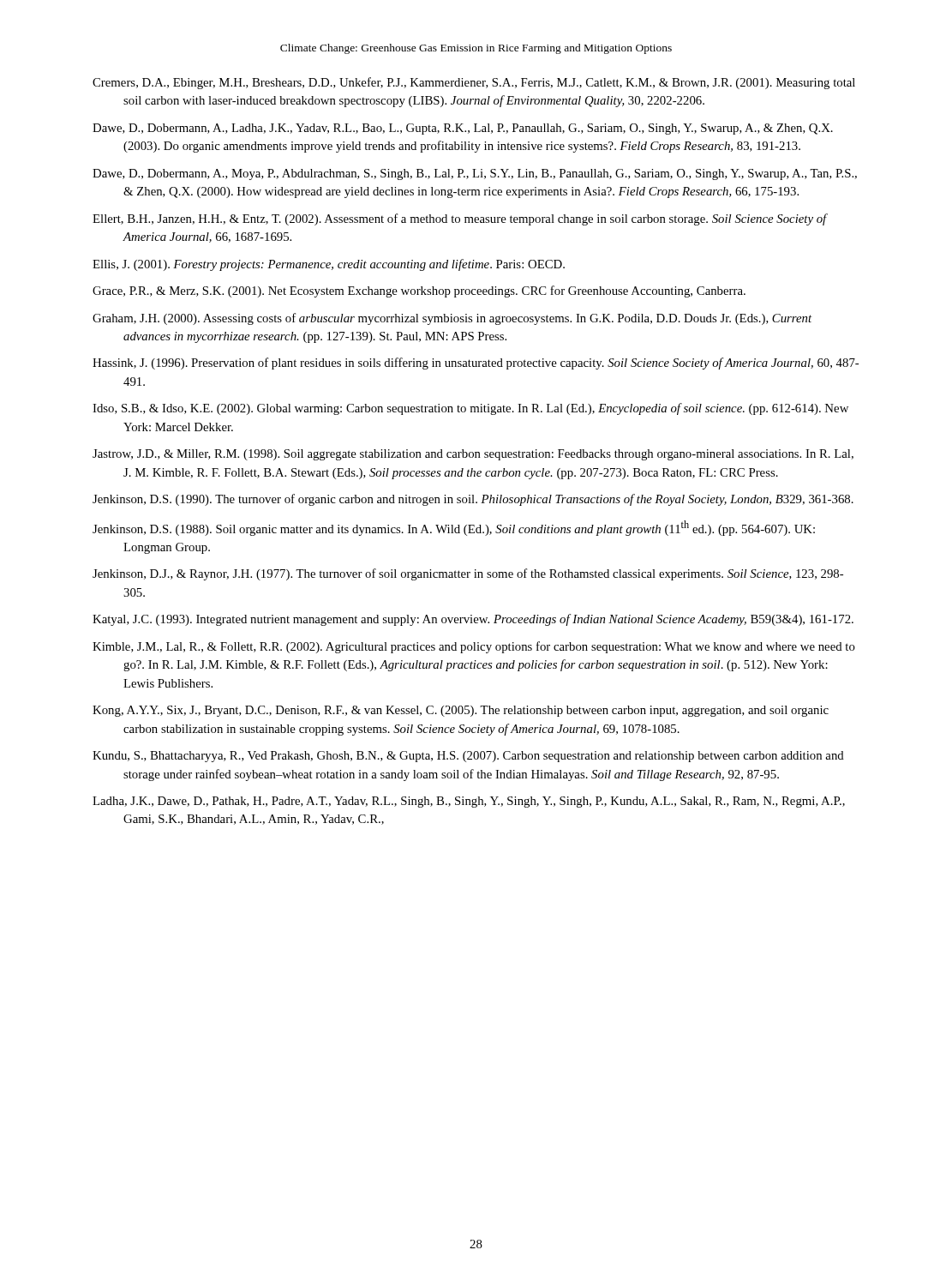Point to the passage starting "Graham, J.H. (2000). Assessing costs of"
This screenshot has width=952, height=1286.
(x=452, y=327)
